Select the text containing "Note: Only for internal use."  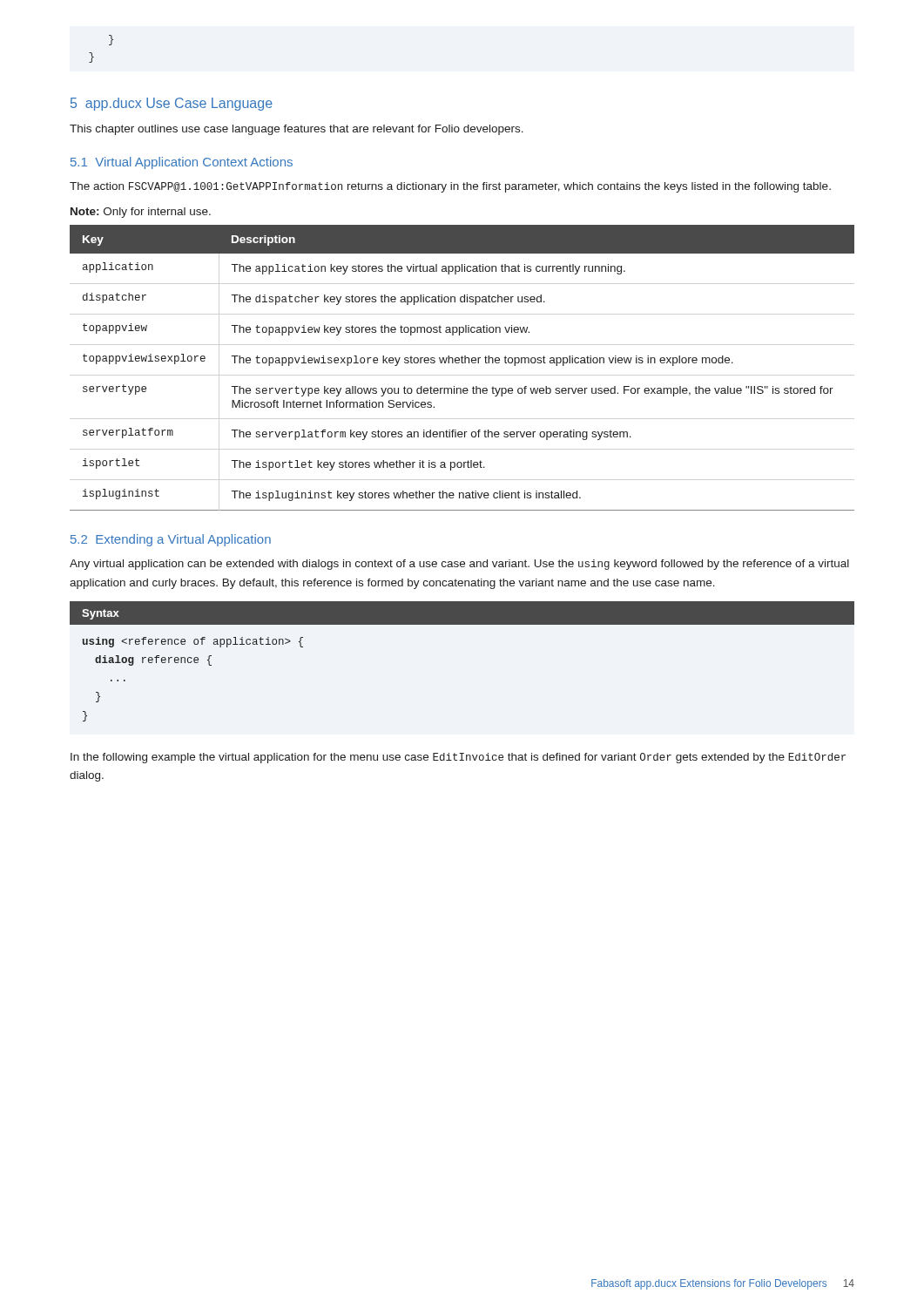coord(141,212)
